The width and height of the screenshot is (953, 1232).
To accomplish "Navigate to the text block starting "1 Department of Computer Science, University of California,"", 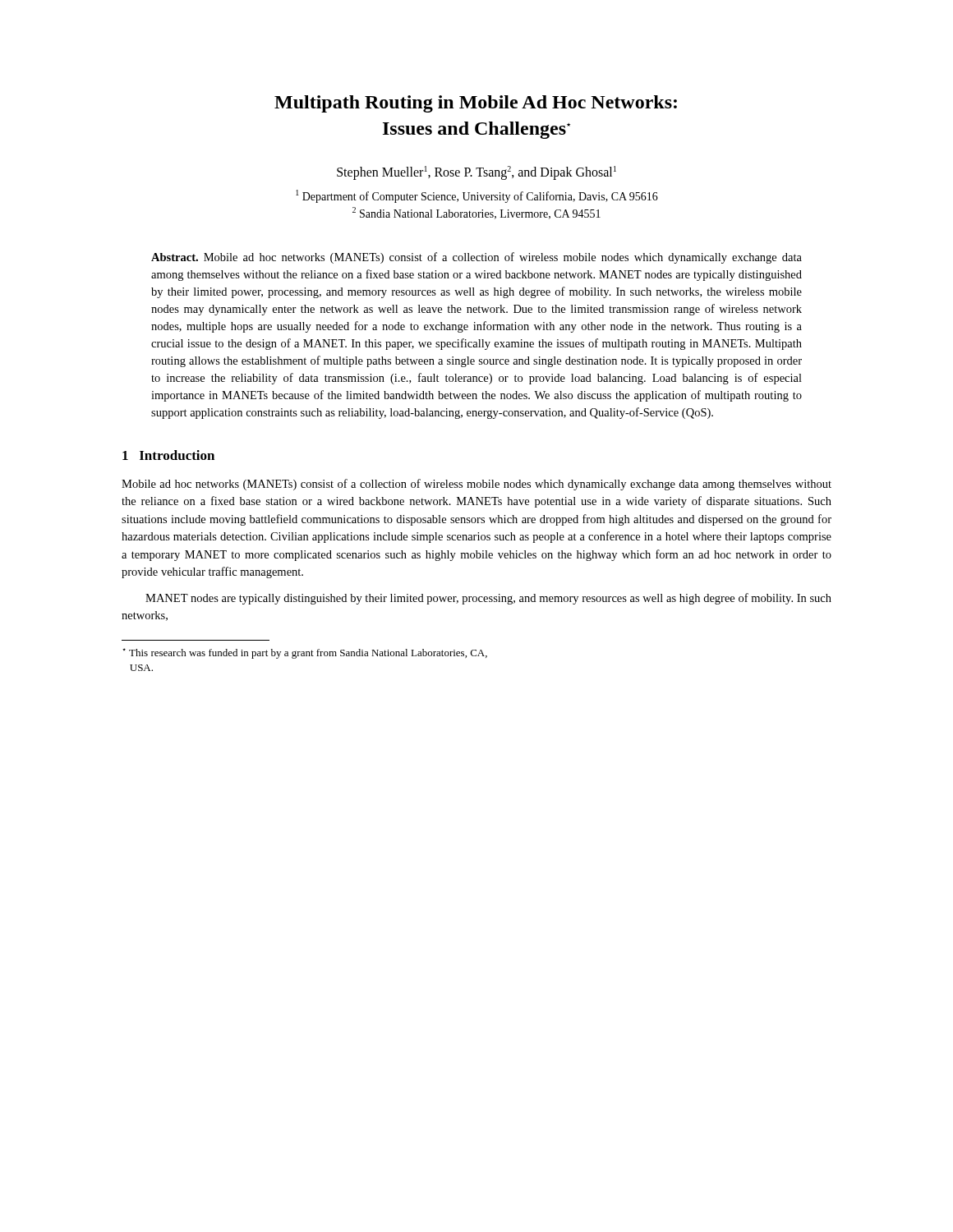I will tap(476, 204).
